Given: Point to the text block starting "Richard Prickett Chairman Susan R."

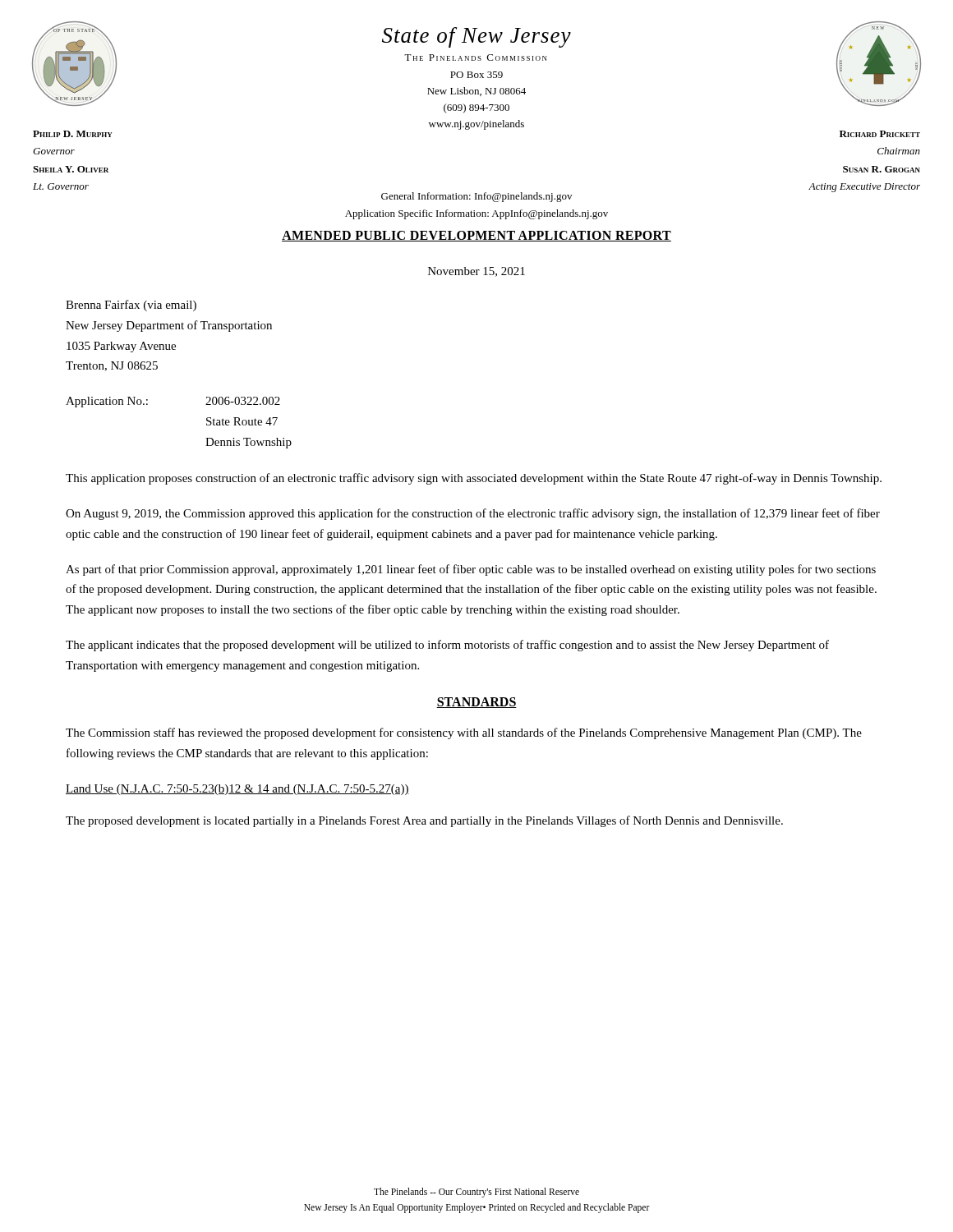Looking at the screenshot, I should [865, 160].
